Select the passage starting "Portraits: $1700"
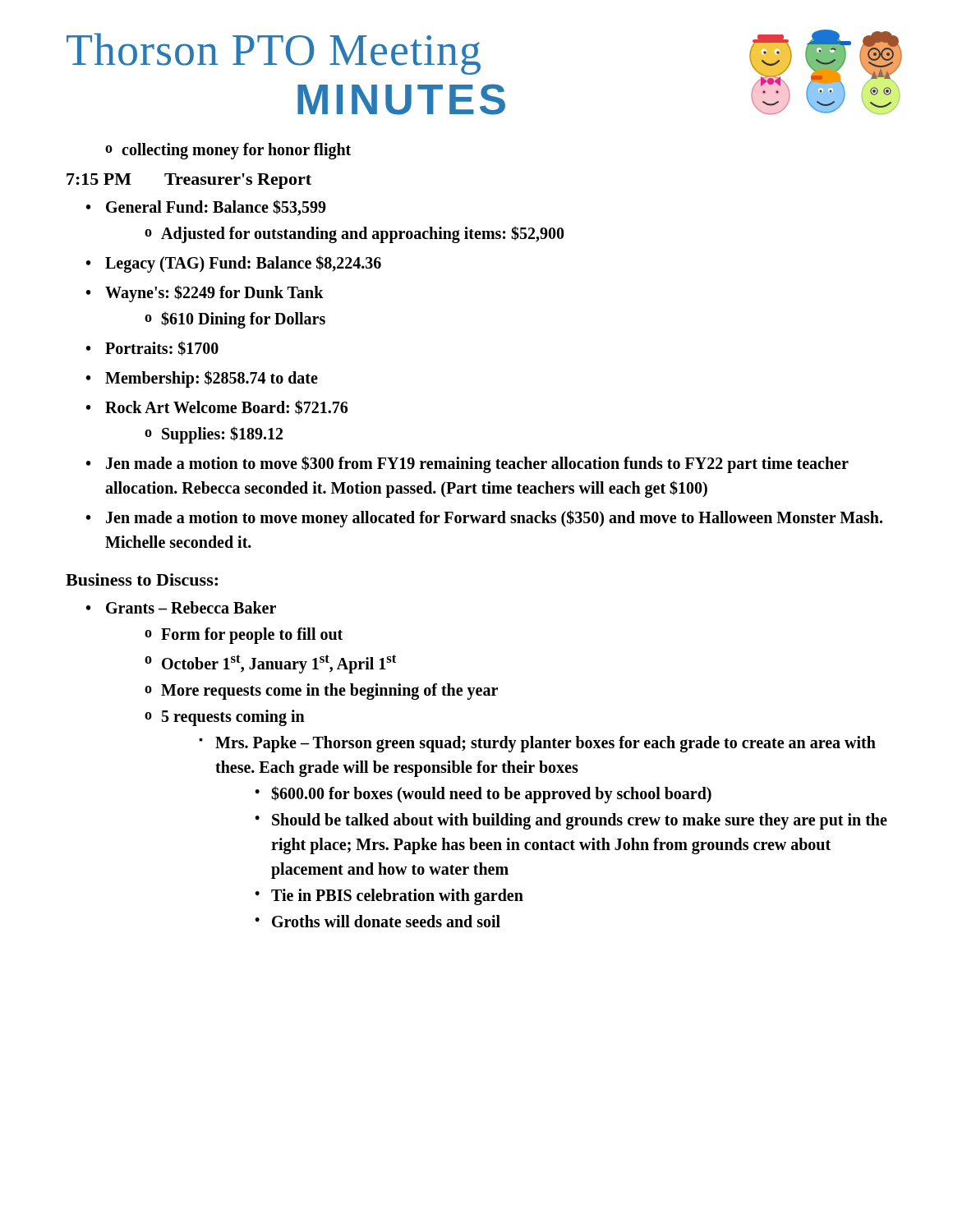 click(x=152, y=348)
